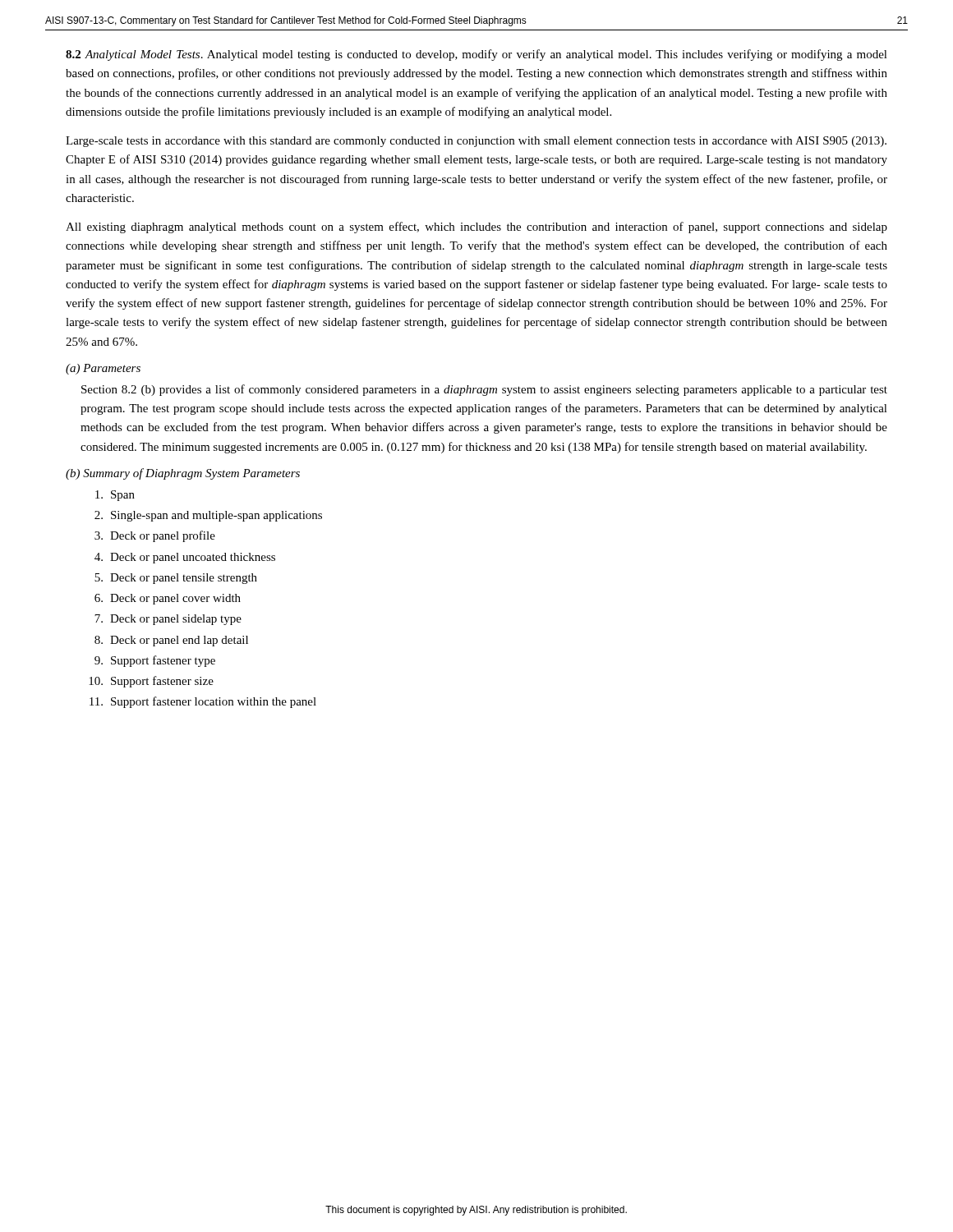The height and width of the screenshot is (1232, 953).
Task: Click the passage that begins "Section 8.2 (b) provides"
Action: pyautogui.click(x=484, y=418)
